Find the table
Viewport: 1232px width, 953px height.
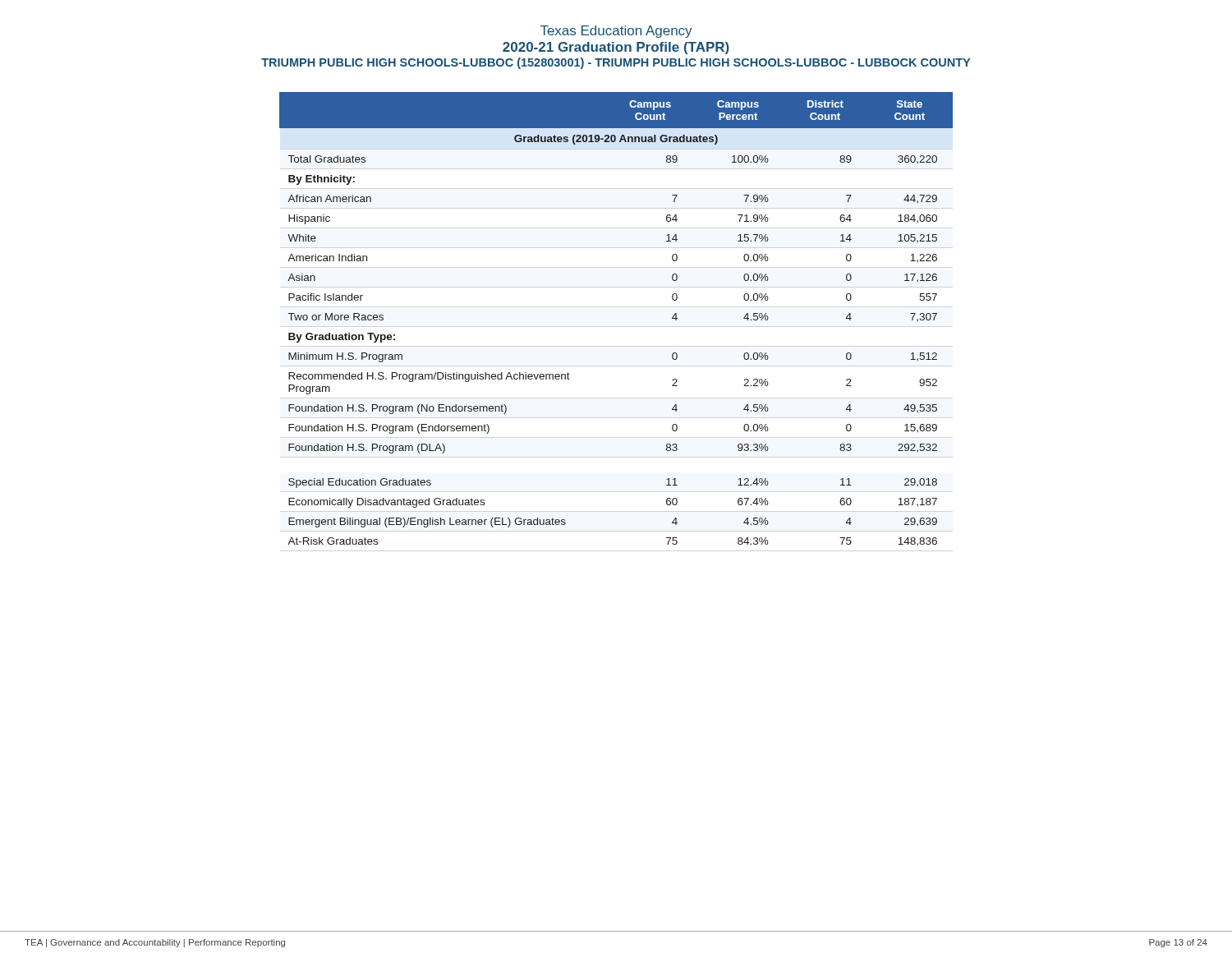pyautogui.click(x=616, y=322)
